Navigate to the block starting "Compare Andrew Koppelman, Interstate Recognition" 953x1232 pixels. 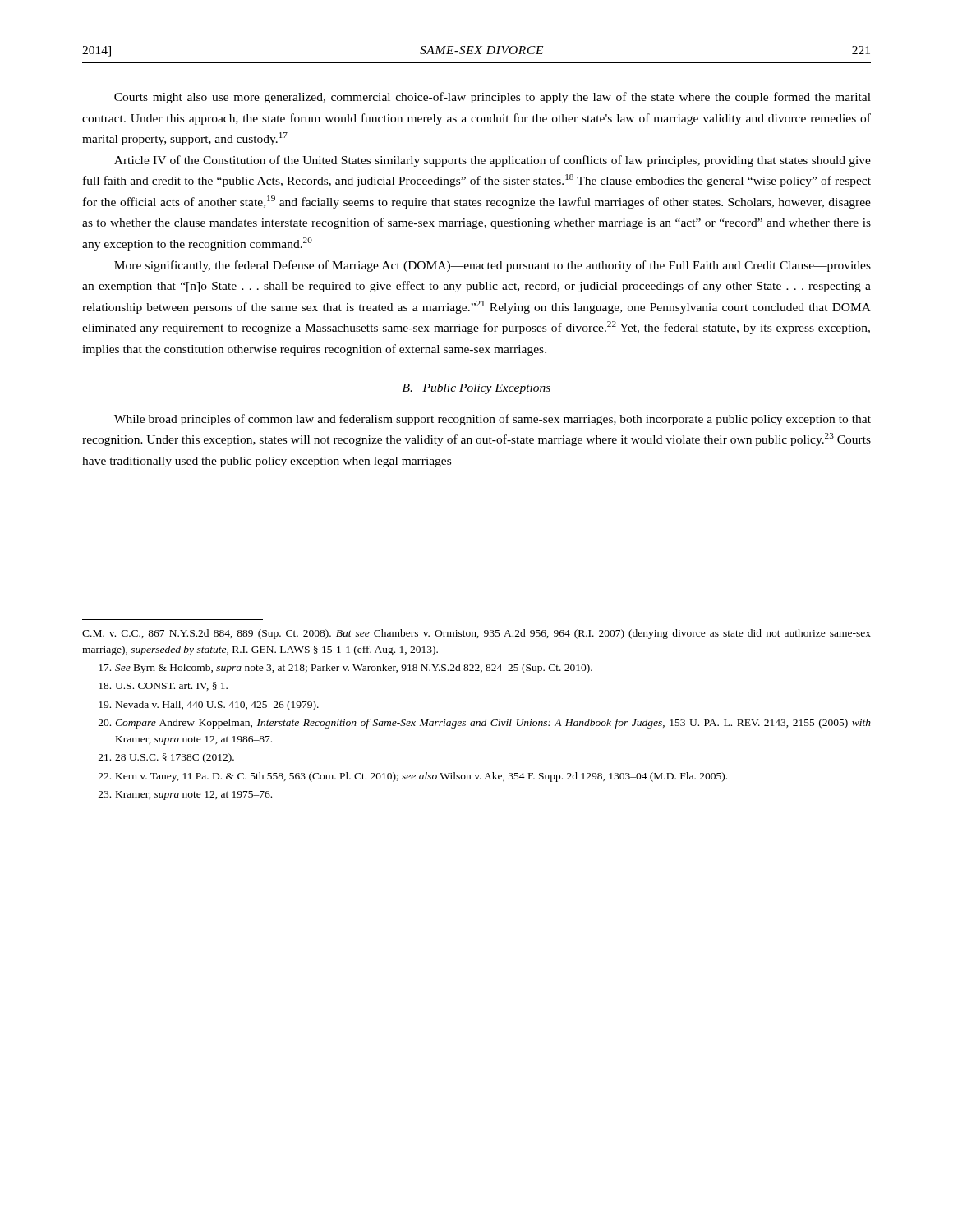[476, 731]
